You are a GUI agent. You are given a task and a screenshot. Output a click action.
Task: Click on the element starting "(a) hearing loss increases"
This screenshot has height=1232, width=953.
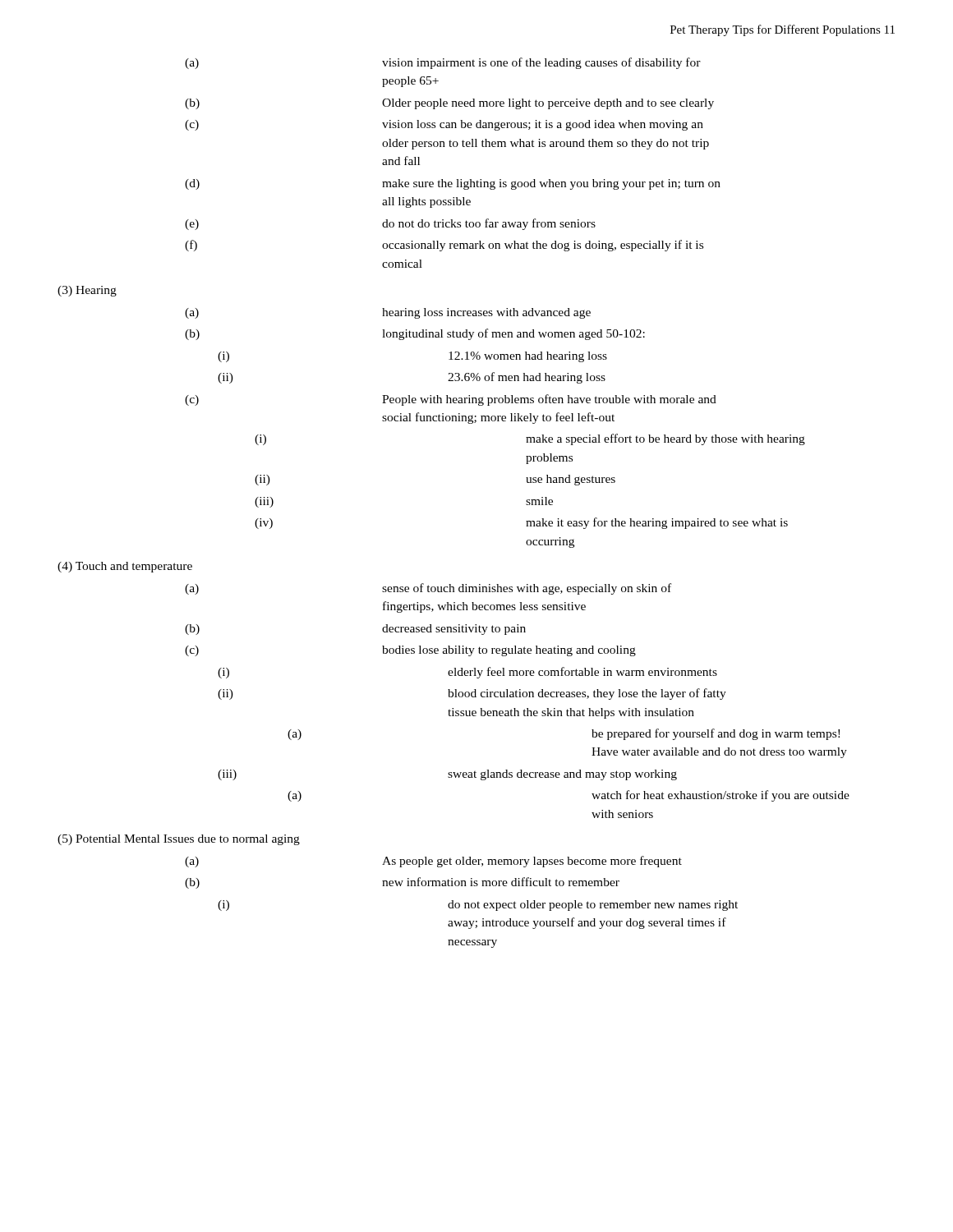pos(476,312)
